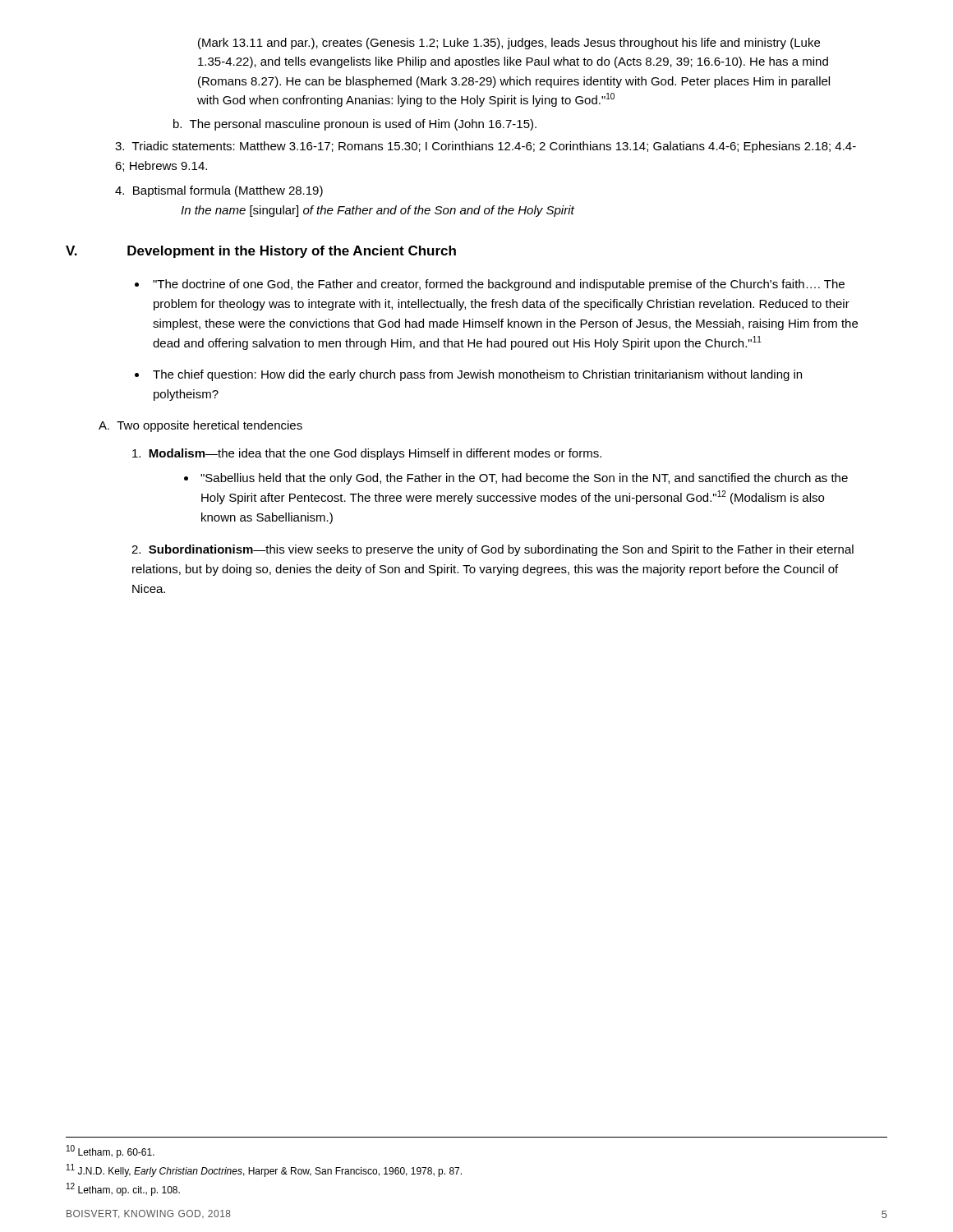The image size is (953, 1232).
Task: Click on the list item that reads ""Sabellius held that"
Action: [x=524, y=498]
